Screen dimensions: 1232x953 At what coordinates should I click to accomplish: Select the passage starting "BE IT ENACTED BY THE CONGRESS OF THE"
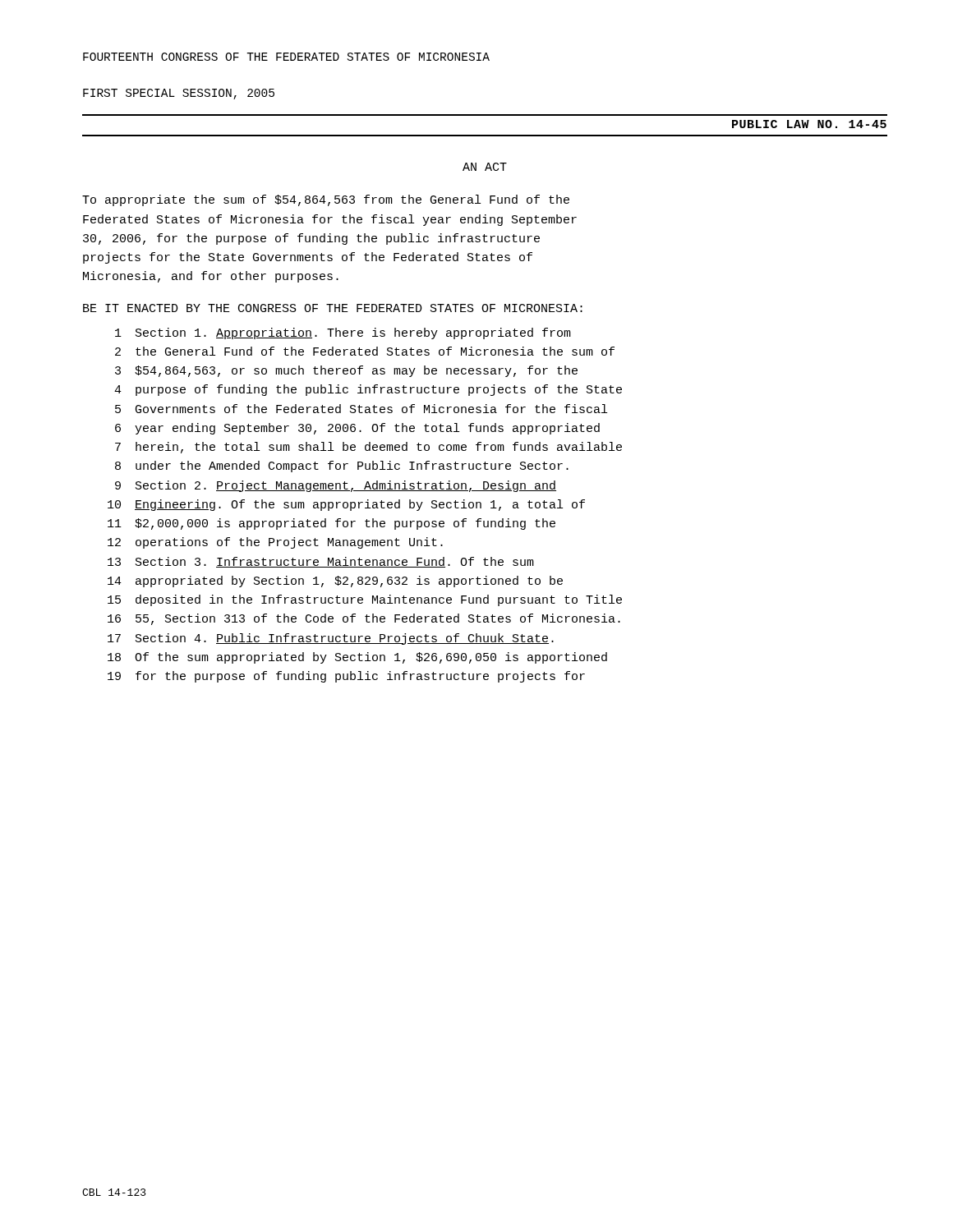(x=334, y=309)
